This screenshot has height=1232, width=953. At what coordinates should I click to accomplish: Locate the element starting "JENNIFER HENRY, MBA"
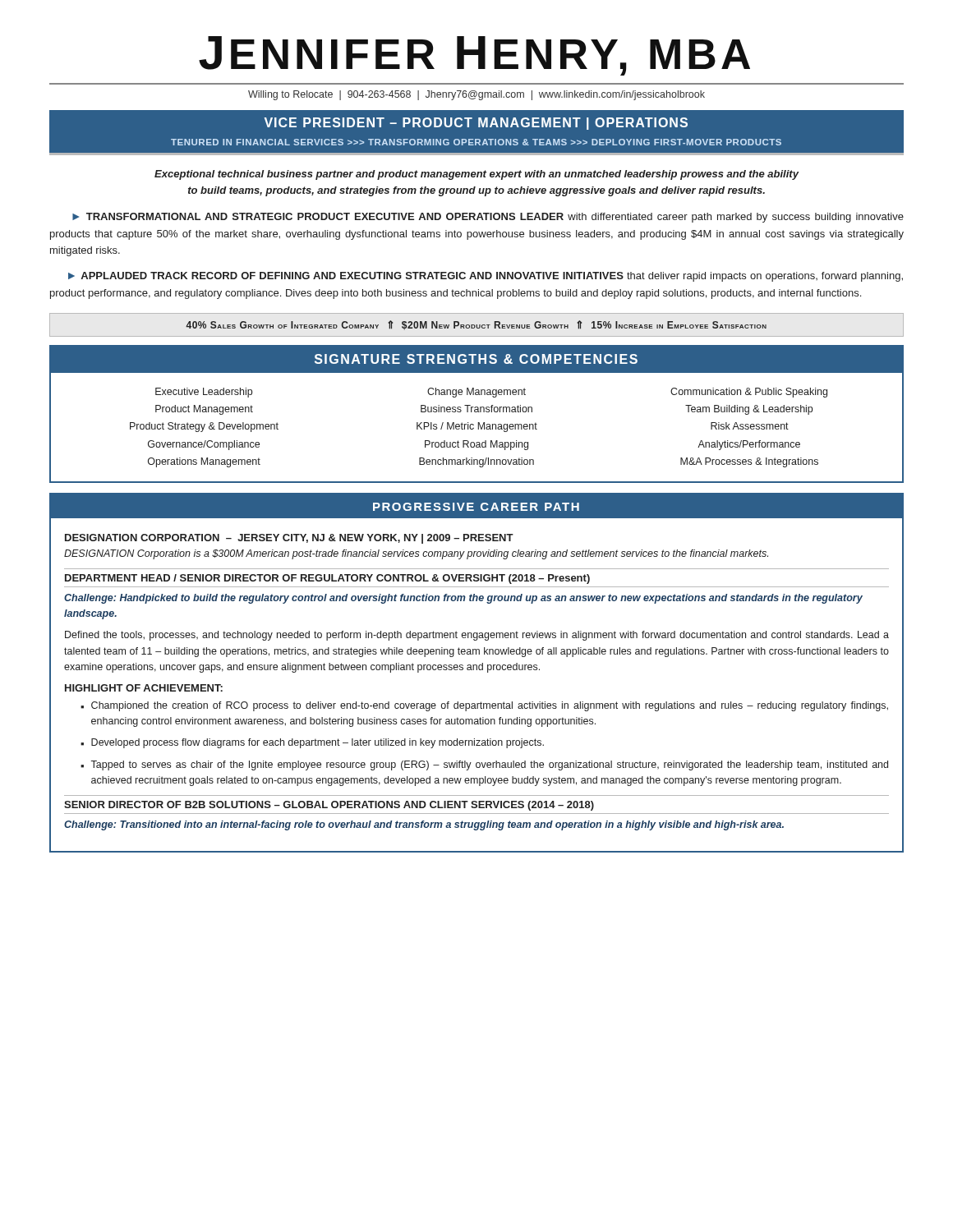476,52
